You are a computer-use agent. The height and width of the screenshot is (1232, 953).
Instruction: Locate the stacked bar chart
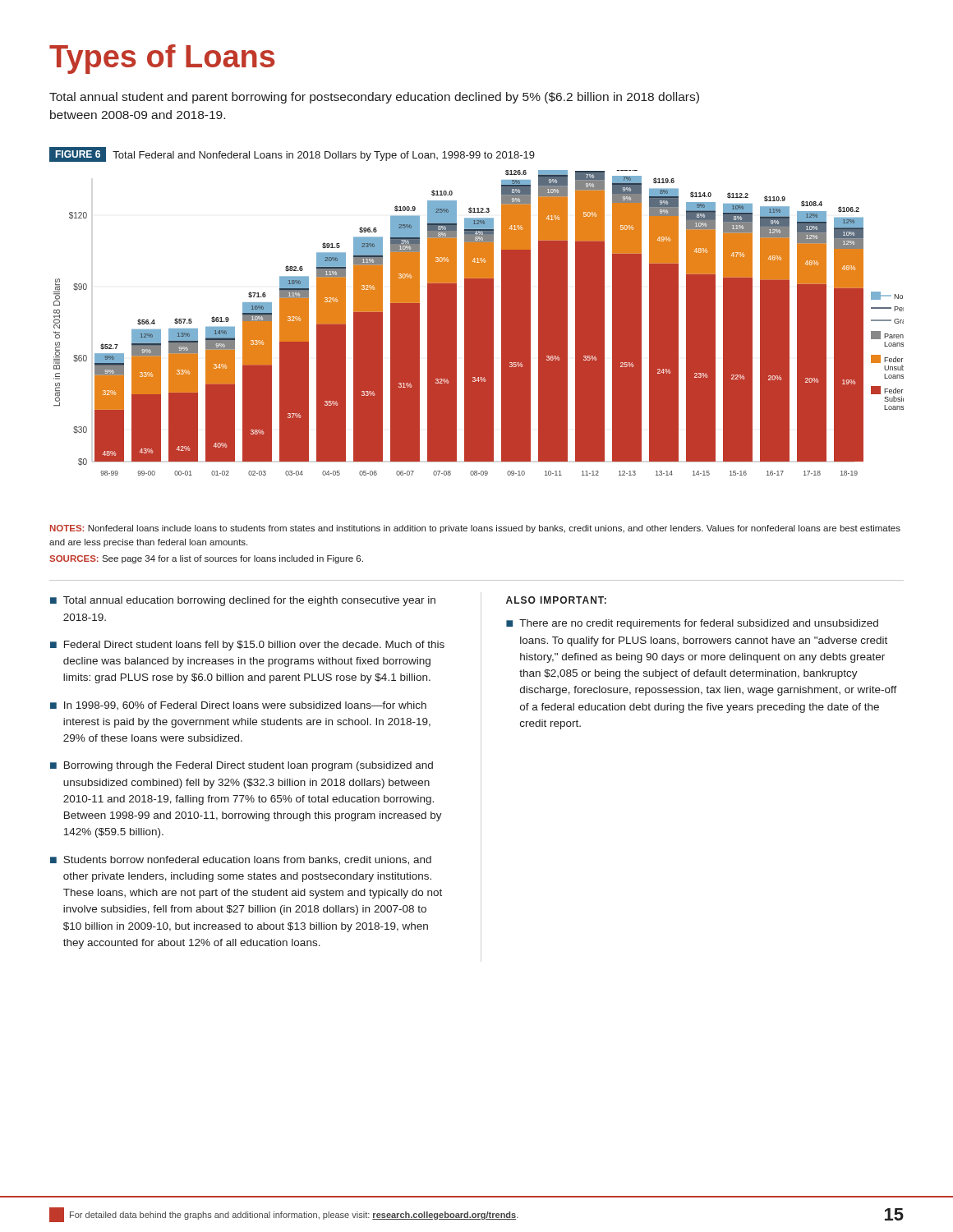[x=476, y=343]
